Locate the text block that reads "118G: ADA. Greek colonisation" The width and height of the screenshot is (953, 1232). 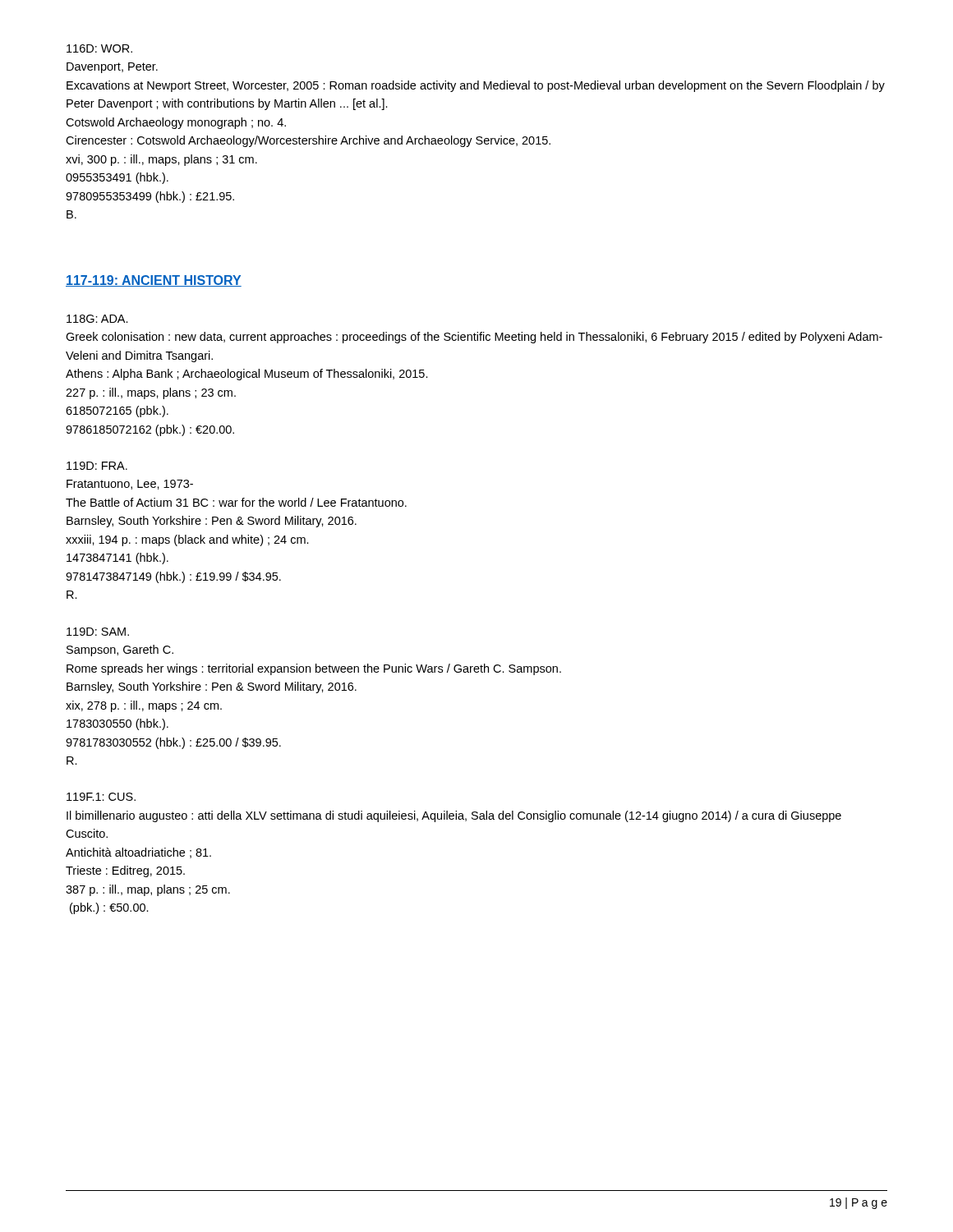coord(97,319)
